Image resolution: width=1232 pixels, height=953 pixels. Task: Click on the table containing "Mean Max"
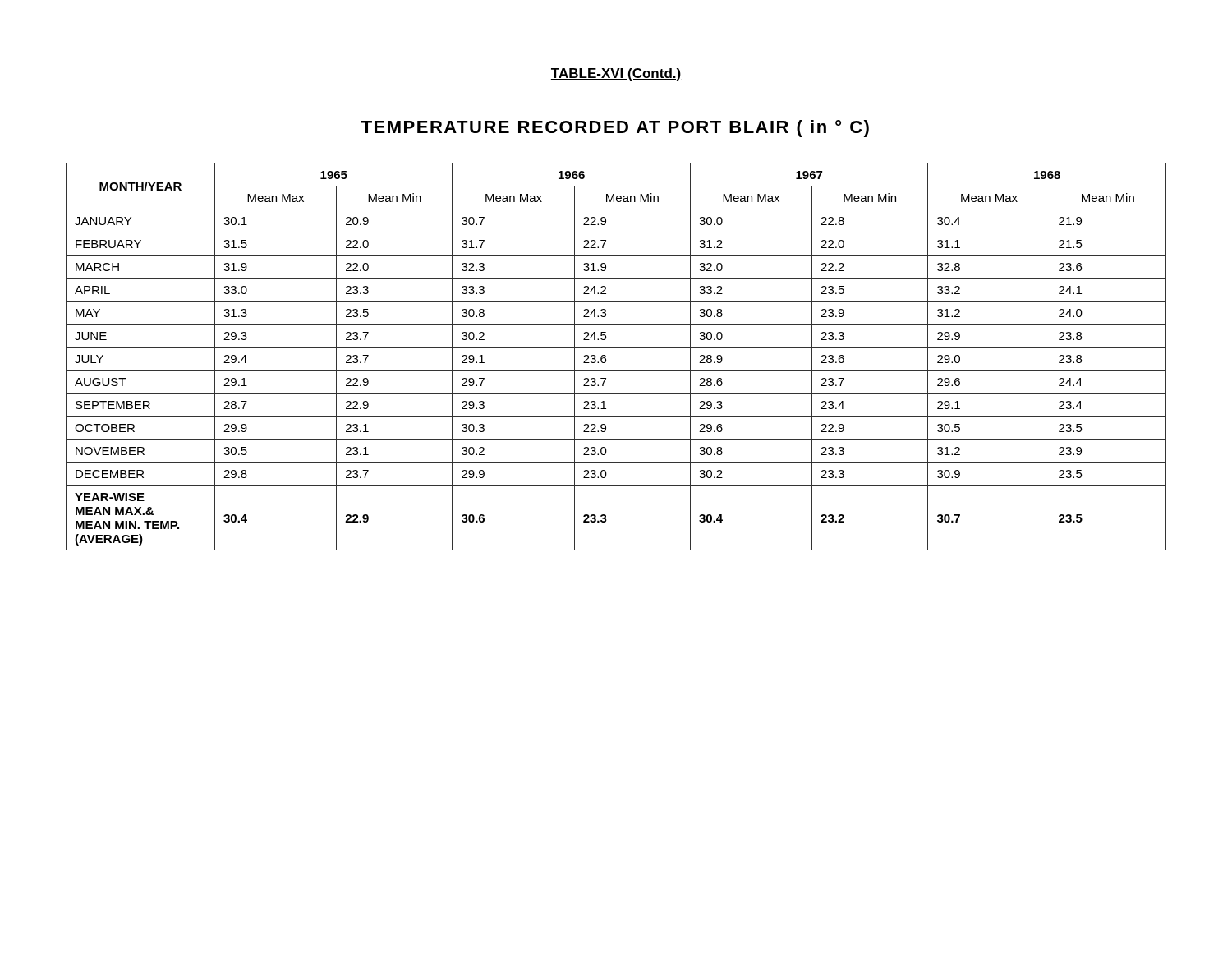coord(616,357)
